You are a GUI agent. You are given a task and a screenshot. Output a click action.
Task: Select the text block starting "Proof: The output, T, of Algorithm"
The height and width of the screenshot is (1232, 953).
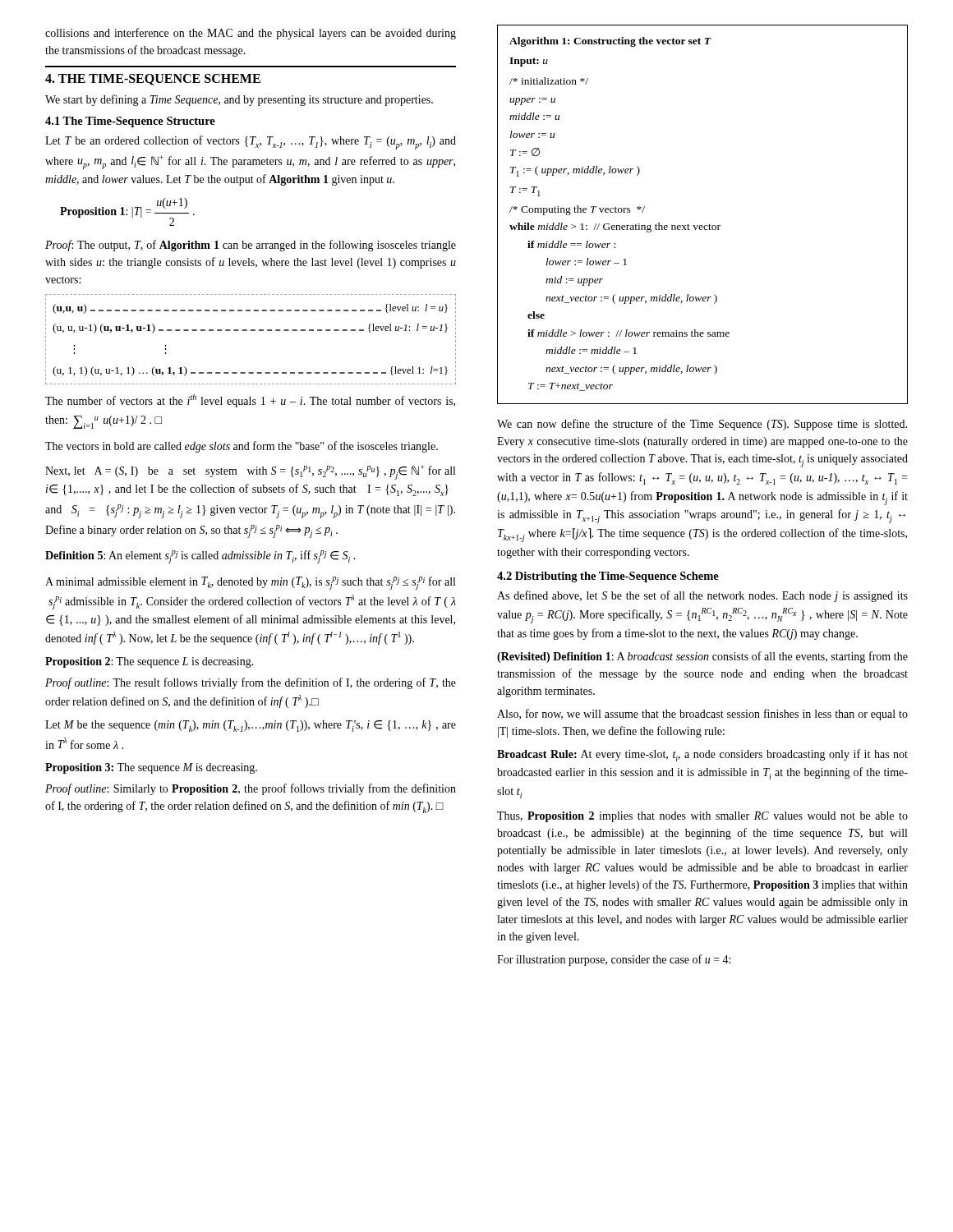[251, 262]
